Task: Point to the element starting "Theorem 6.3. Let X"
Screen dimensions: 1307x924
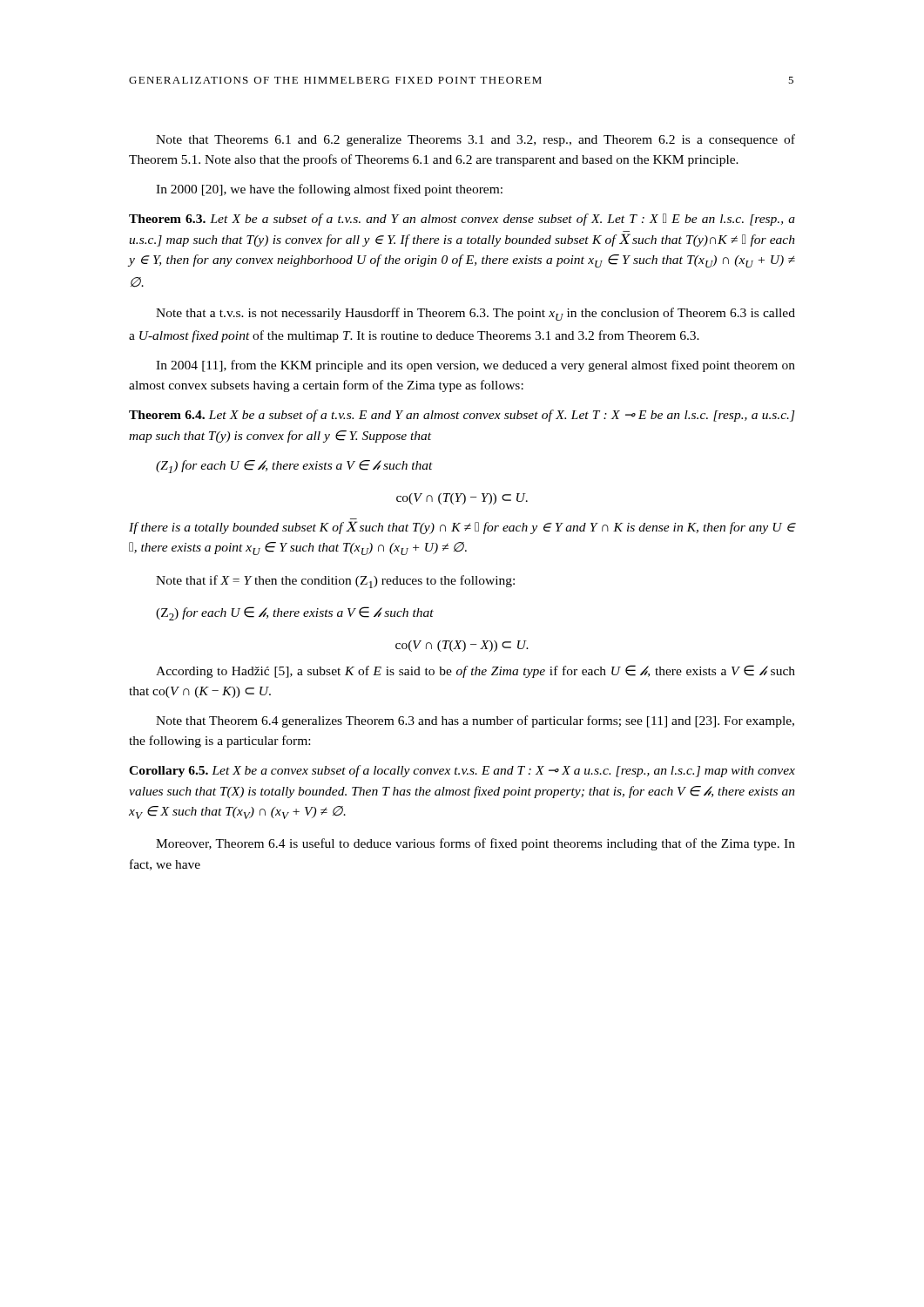Action: click(462, 251)
